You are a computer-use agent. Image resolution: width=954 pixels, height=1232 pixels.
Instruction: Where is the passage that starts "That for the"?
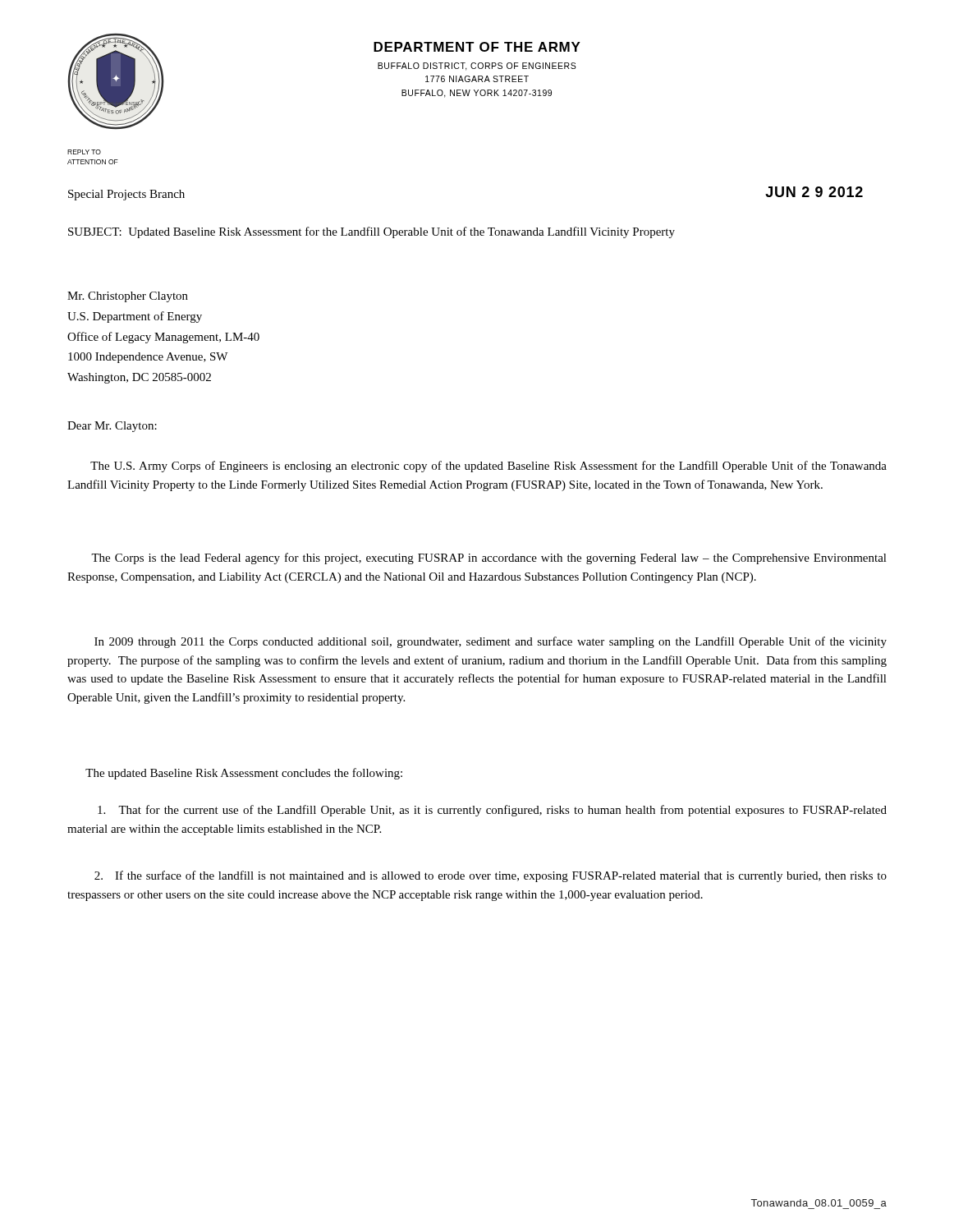click(x=477, y=819)
